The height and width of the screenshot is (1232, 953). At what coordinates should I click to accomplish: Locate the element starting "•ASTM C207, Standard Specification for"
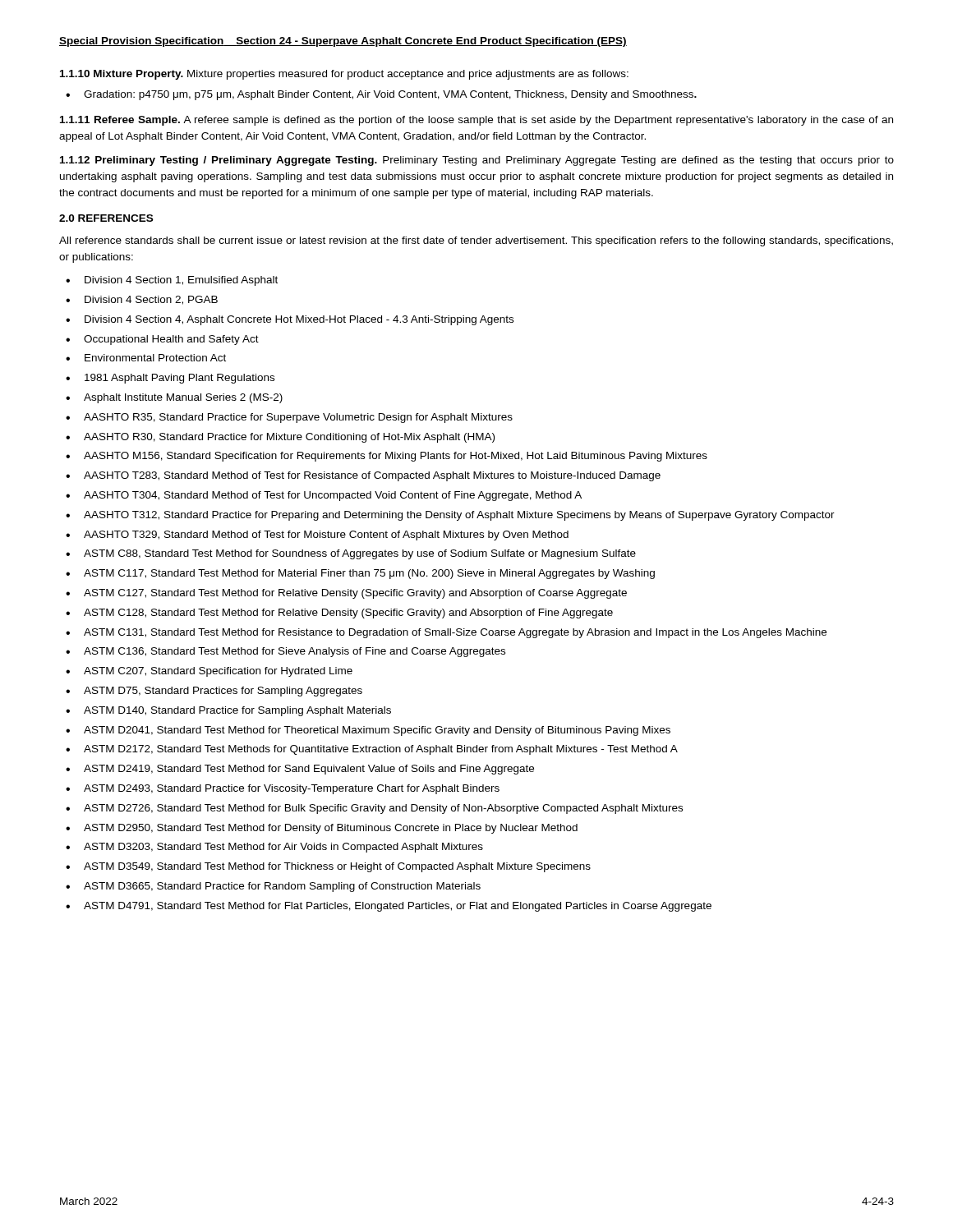(x=209, y=672)
